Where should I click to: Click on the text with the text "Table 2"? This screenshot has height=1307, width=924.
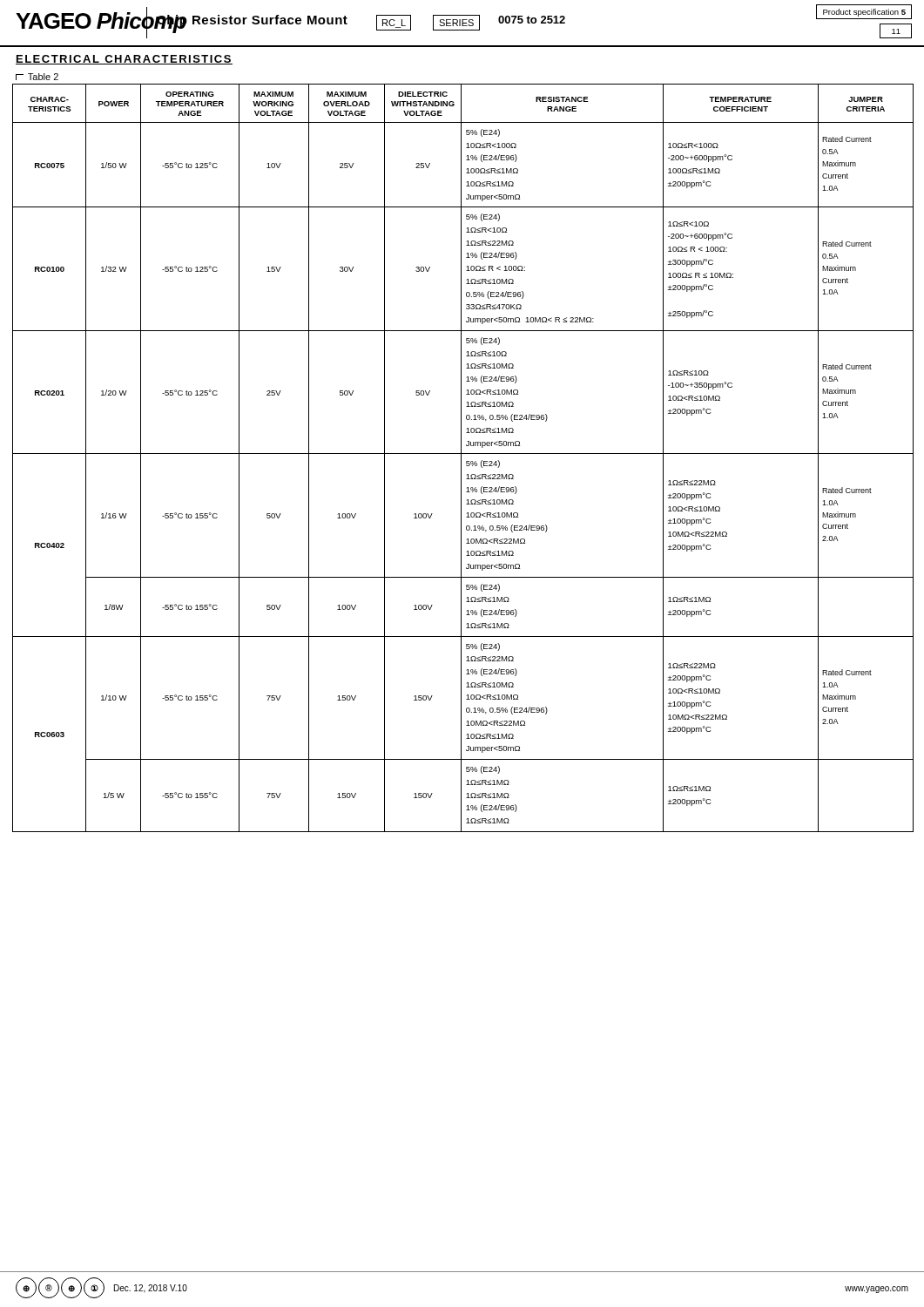pyautogui.click(x=37, y=77)
